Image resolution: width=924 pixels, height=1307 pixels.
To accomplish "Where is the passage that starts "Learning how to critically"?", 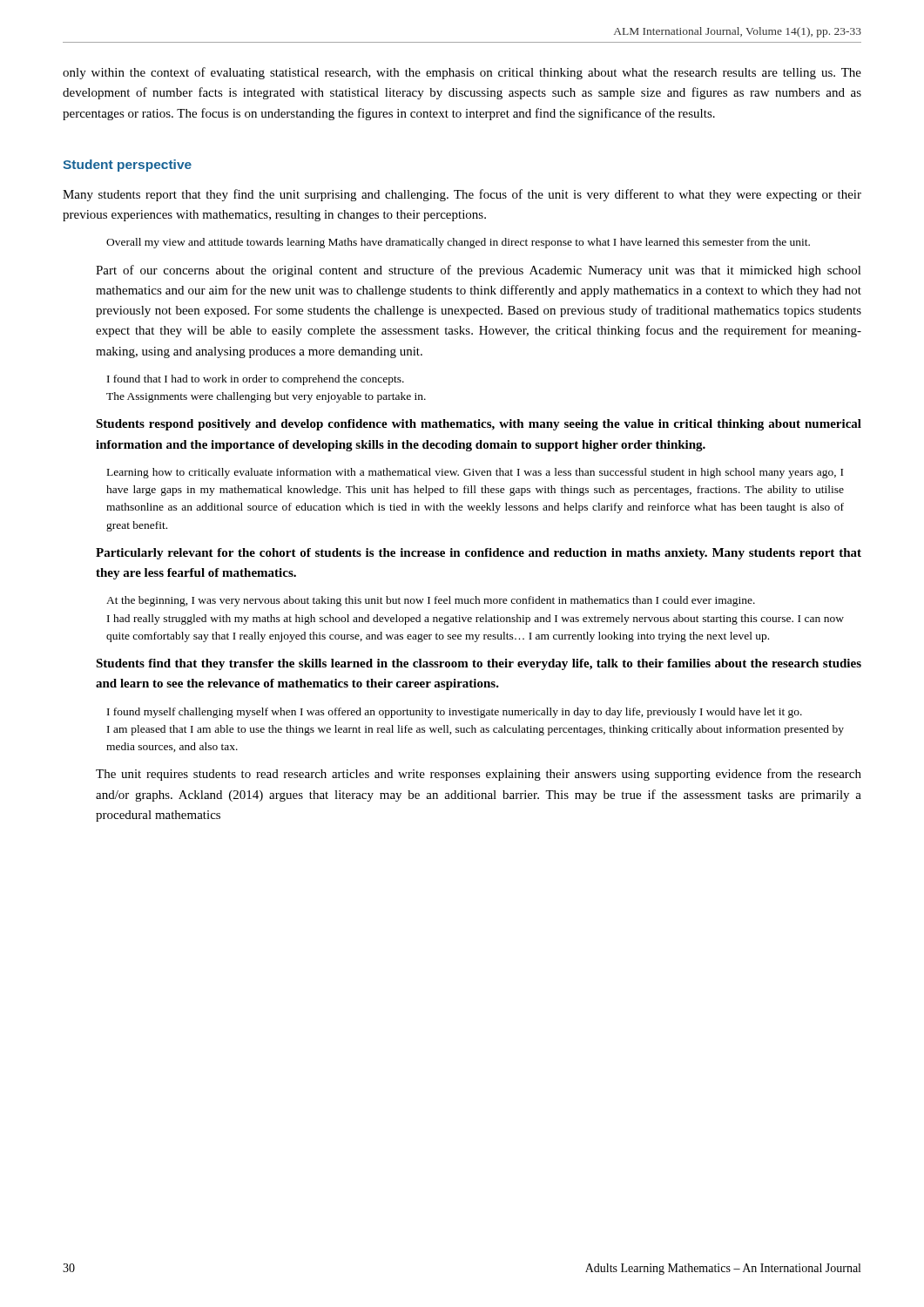I will 475,498.
